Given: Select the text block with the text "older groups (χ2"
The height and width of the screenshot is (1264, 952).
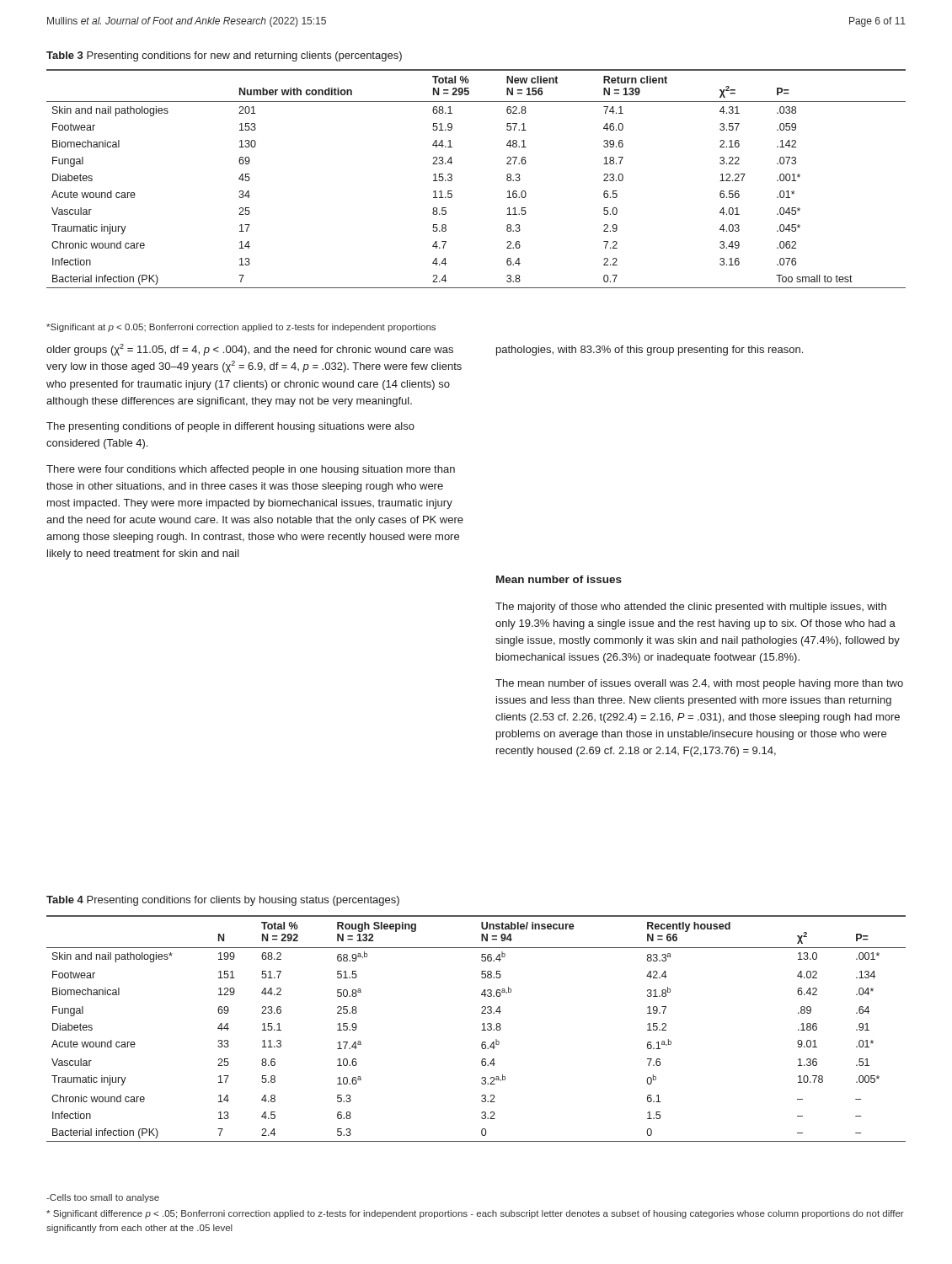Looking at the screenshot, I should (250, 350).
